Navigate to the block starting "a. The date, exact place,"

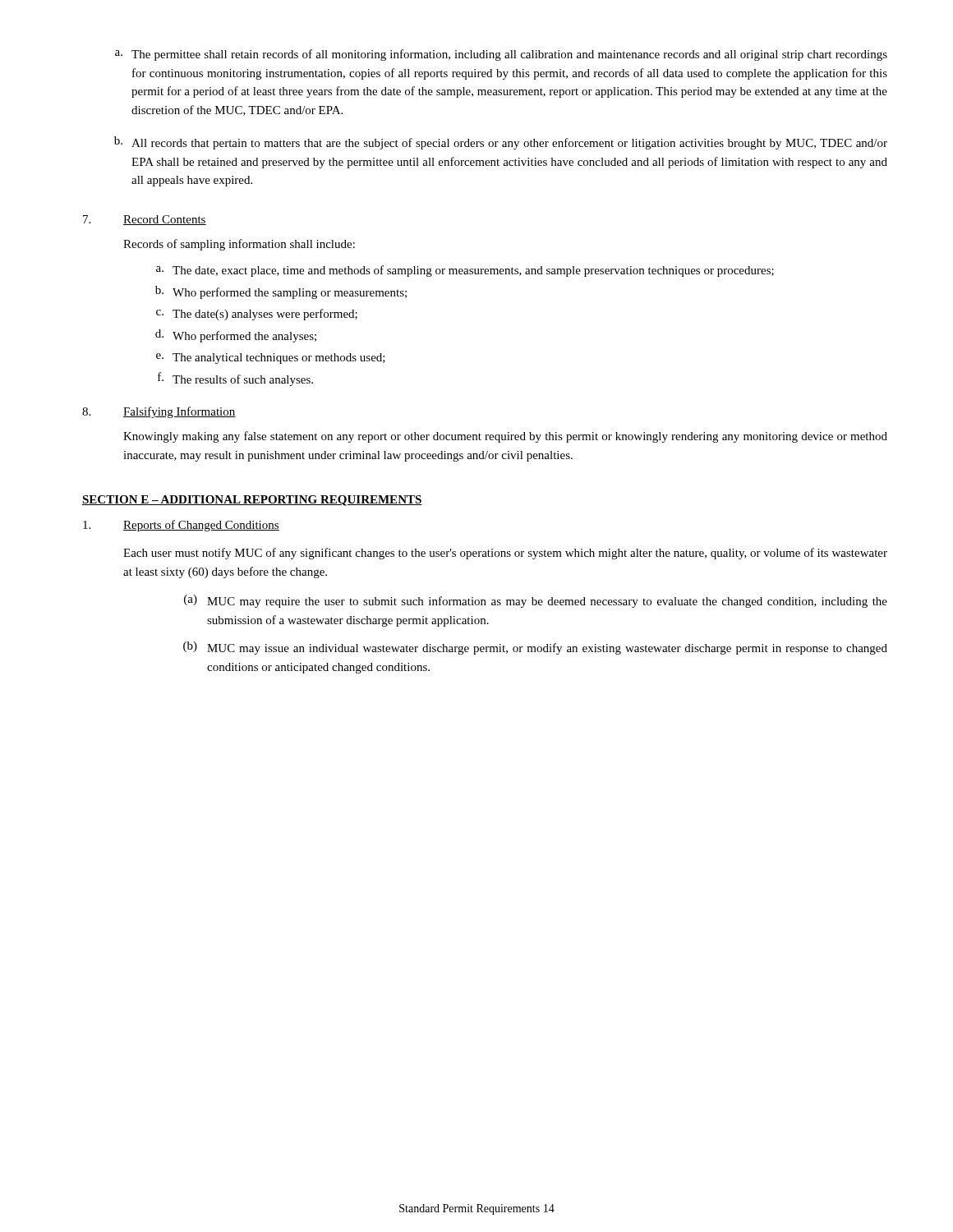[x=505, y=270]
